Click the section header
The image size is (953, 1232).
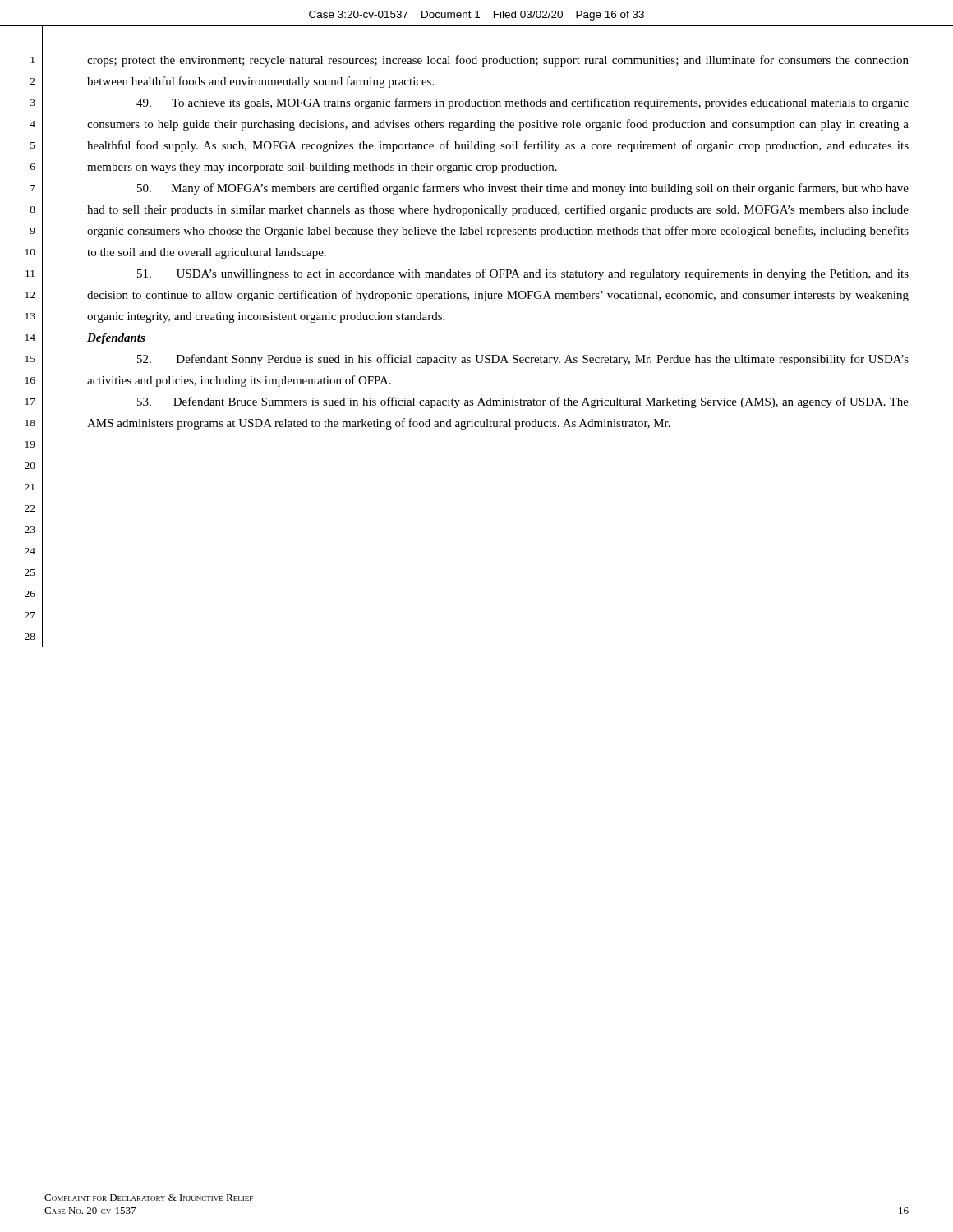click(116, 338)
